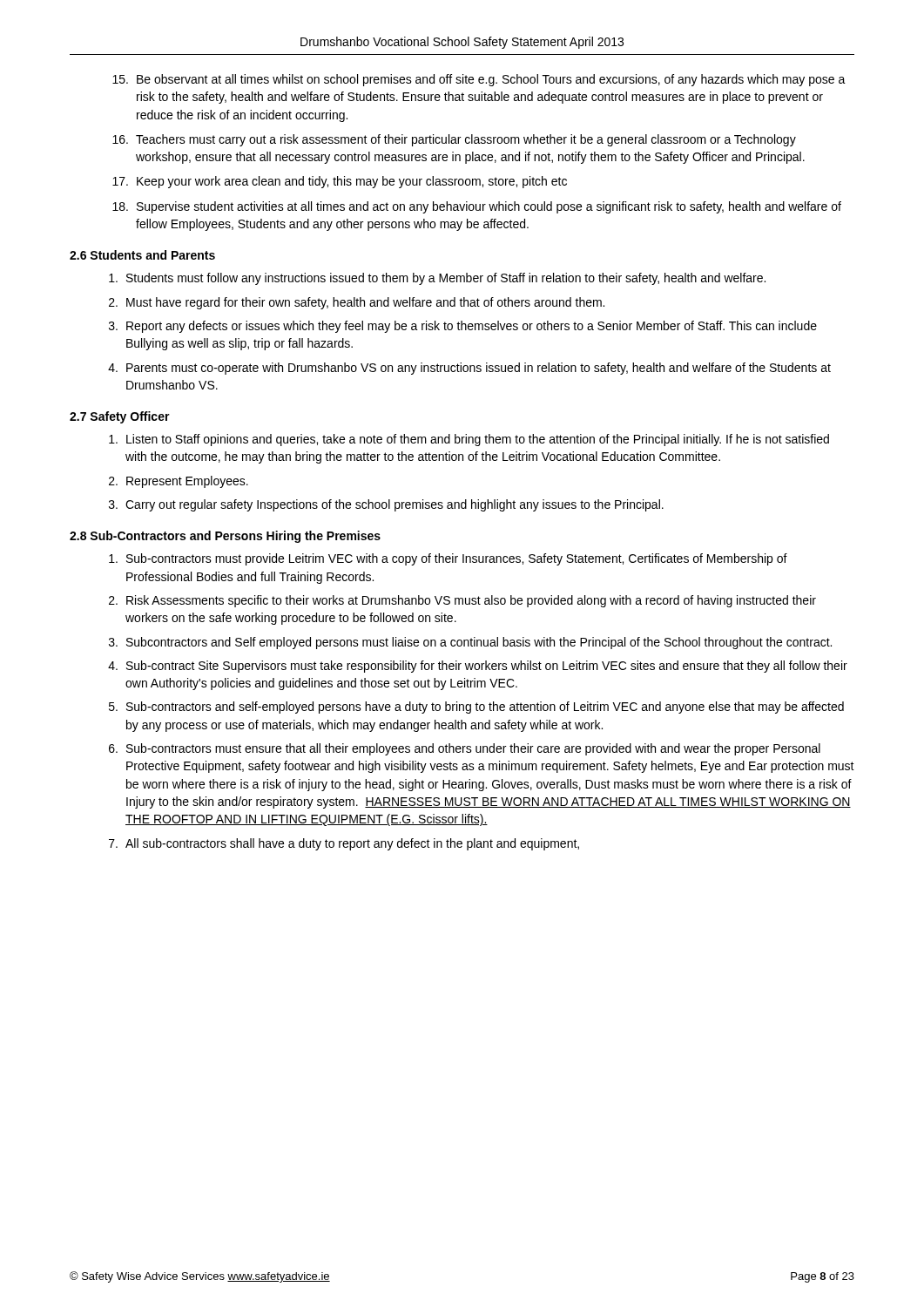Viewport: 924px width, 1307px height.
Task: Select the region starting "7. All sub-contractors shall have a"
Action: 475,843
